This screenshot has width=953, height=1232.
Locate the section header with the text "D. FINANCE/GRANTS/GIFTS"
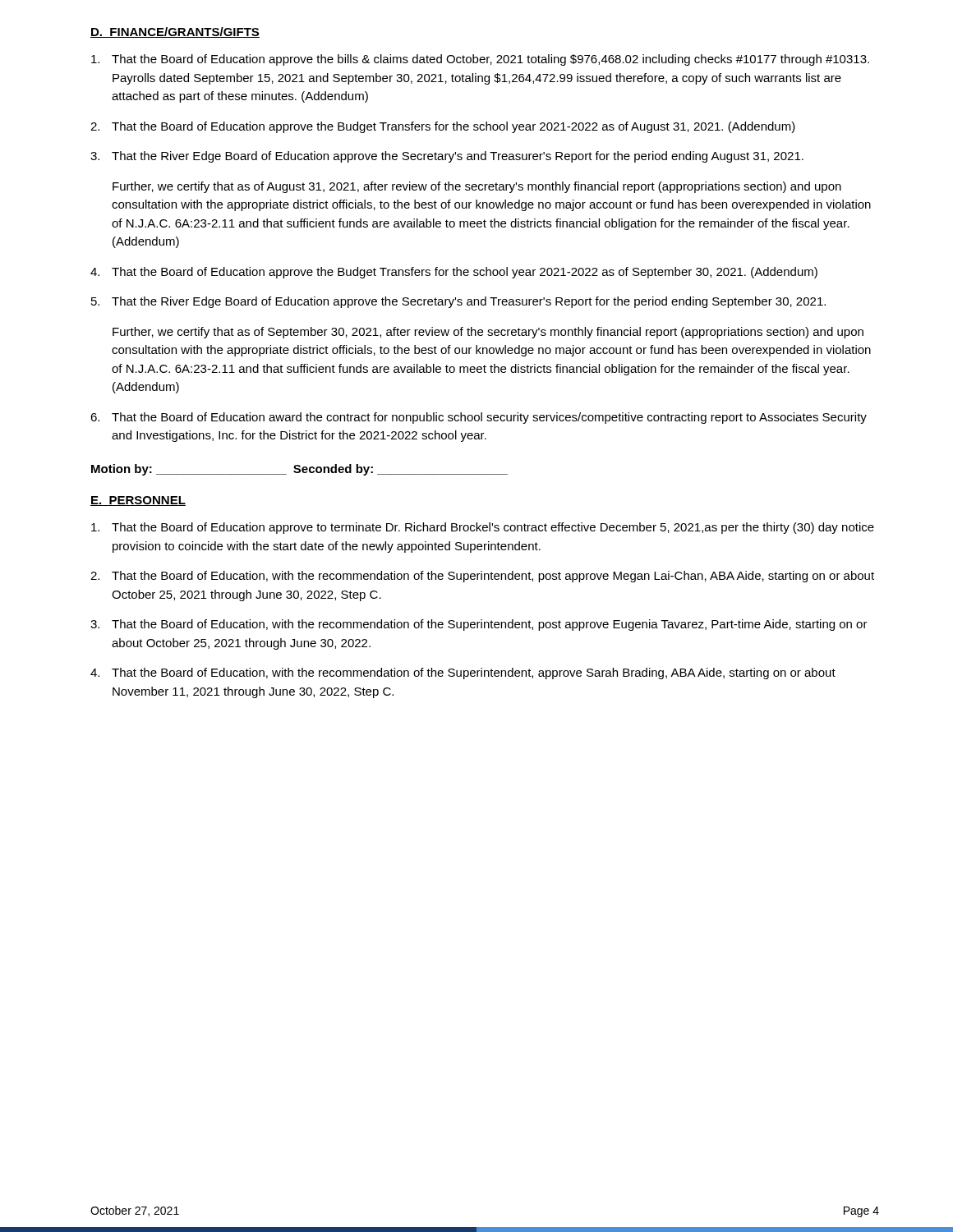(x=175, y=32)
